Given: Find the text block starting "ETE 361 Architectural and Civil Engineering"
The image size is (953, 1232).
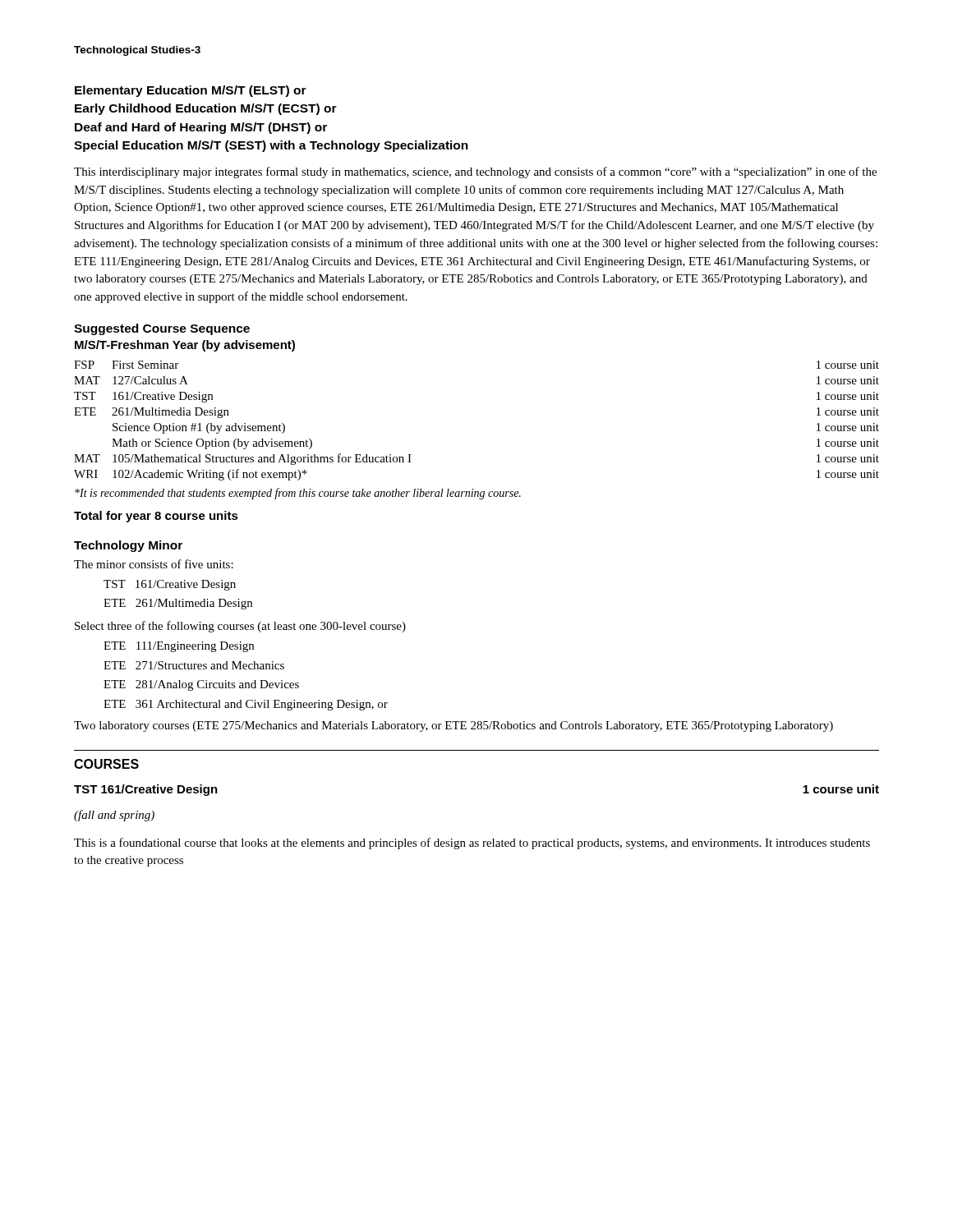Looking at the screenshot, I should [246, 705].
